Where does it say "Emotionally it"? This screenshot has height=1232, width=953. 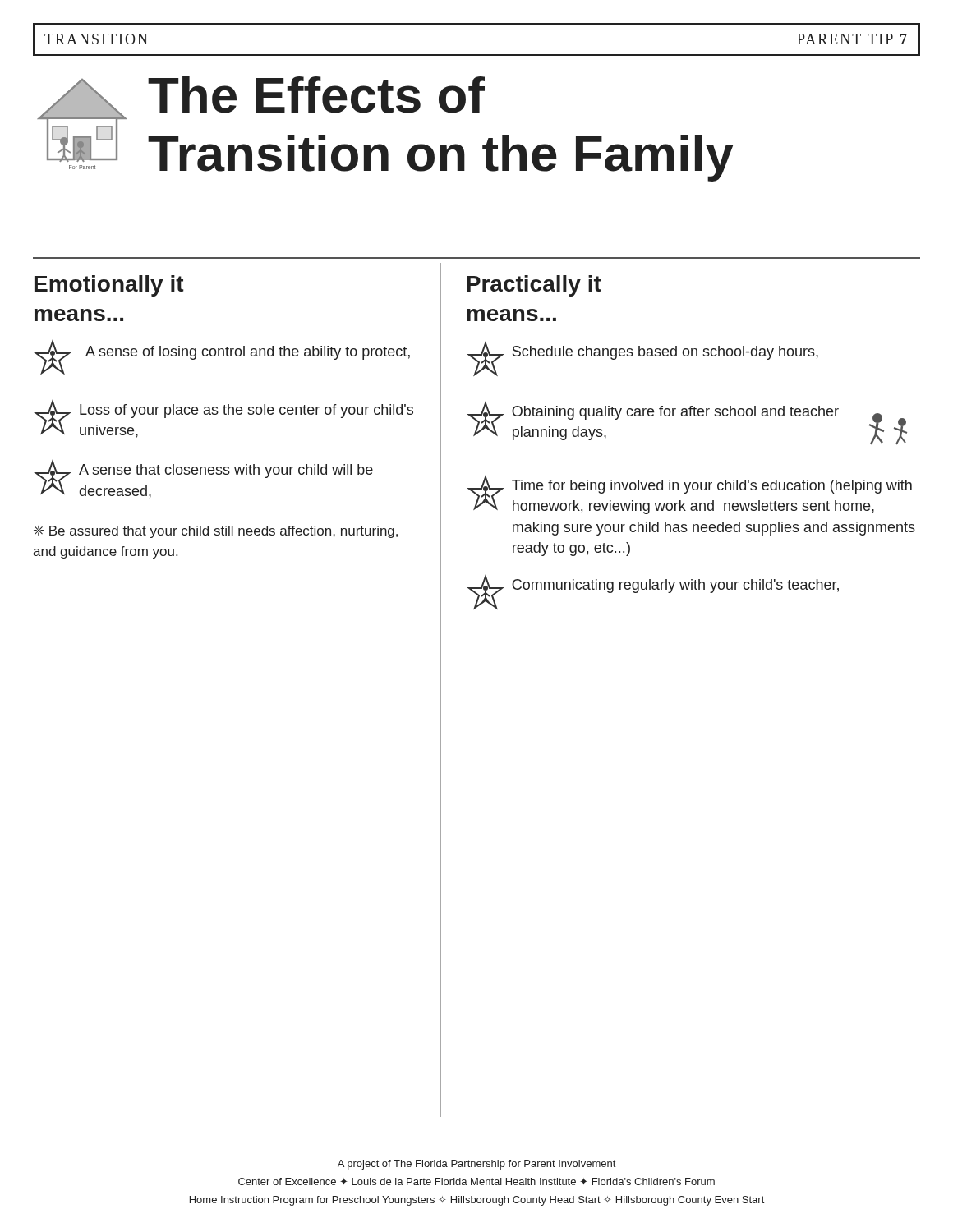[108, 284]
